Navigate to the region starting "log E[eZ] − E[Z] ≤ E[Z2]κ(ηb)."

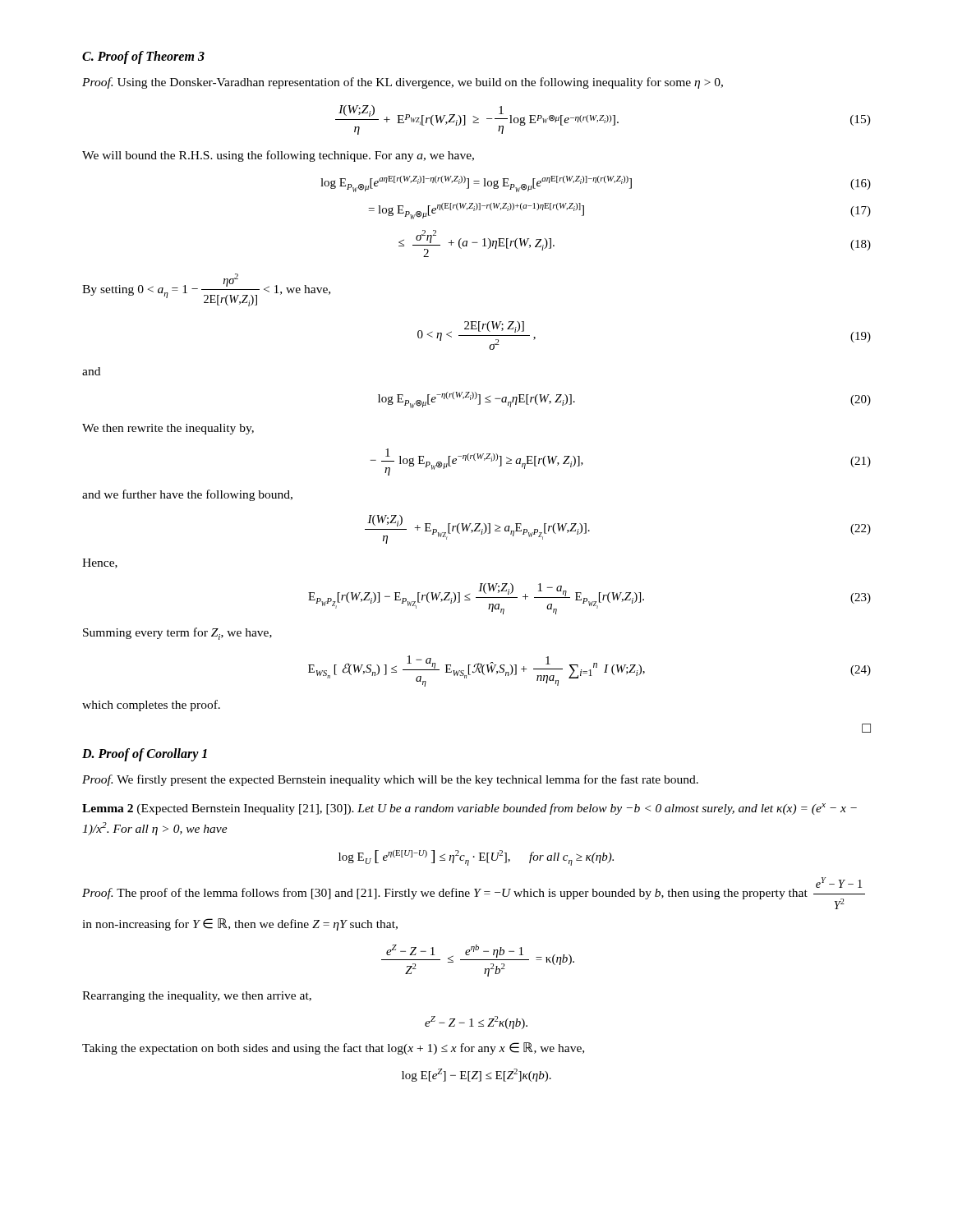click(476, 1074)
